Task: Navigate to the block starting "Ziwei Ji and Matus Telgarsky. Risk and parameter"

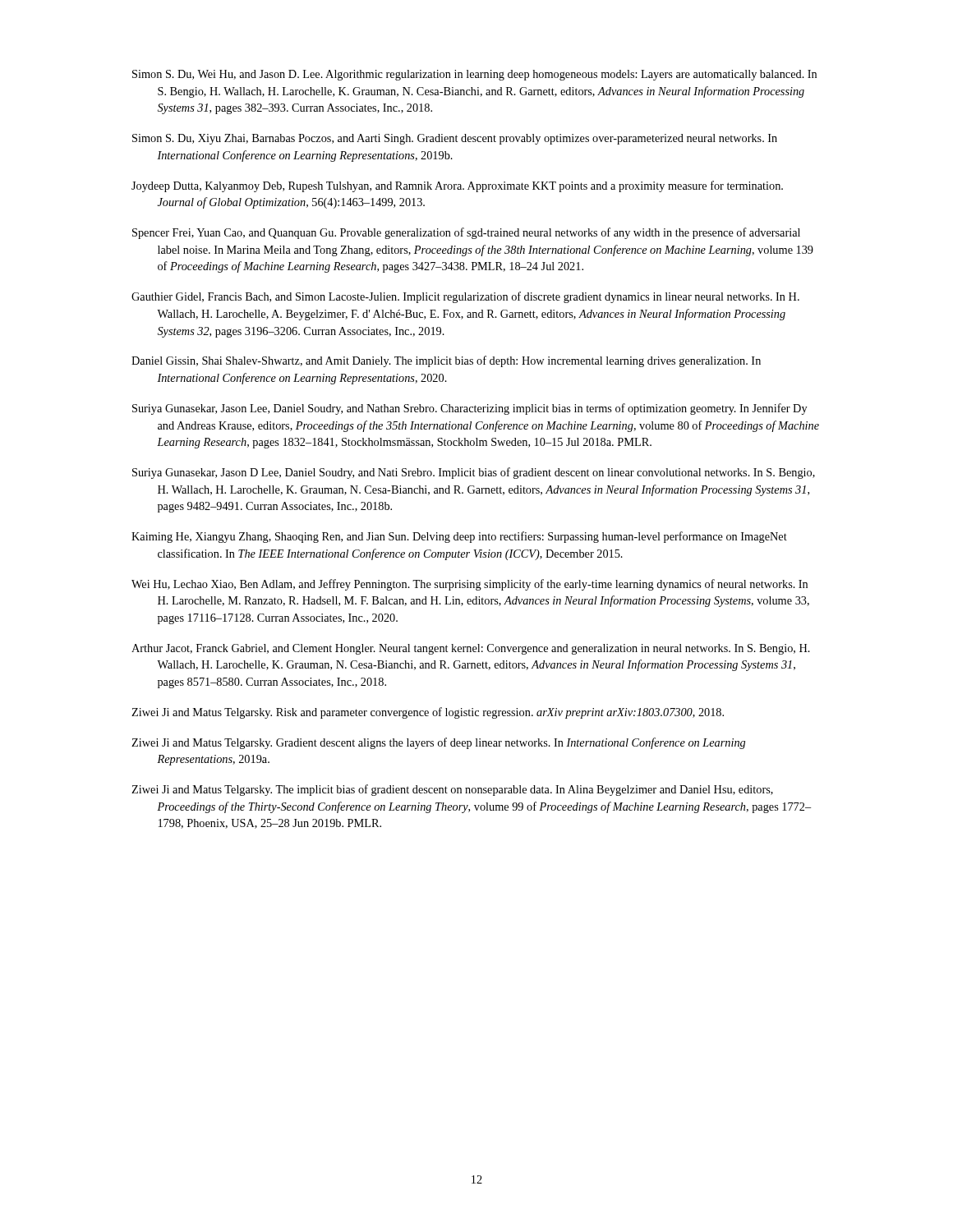Action: pos(428,712)
